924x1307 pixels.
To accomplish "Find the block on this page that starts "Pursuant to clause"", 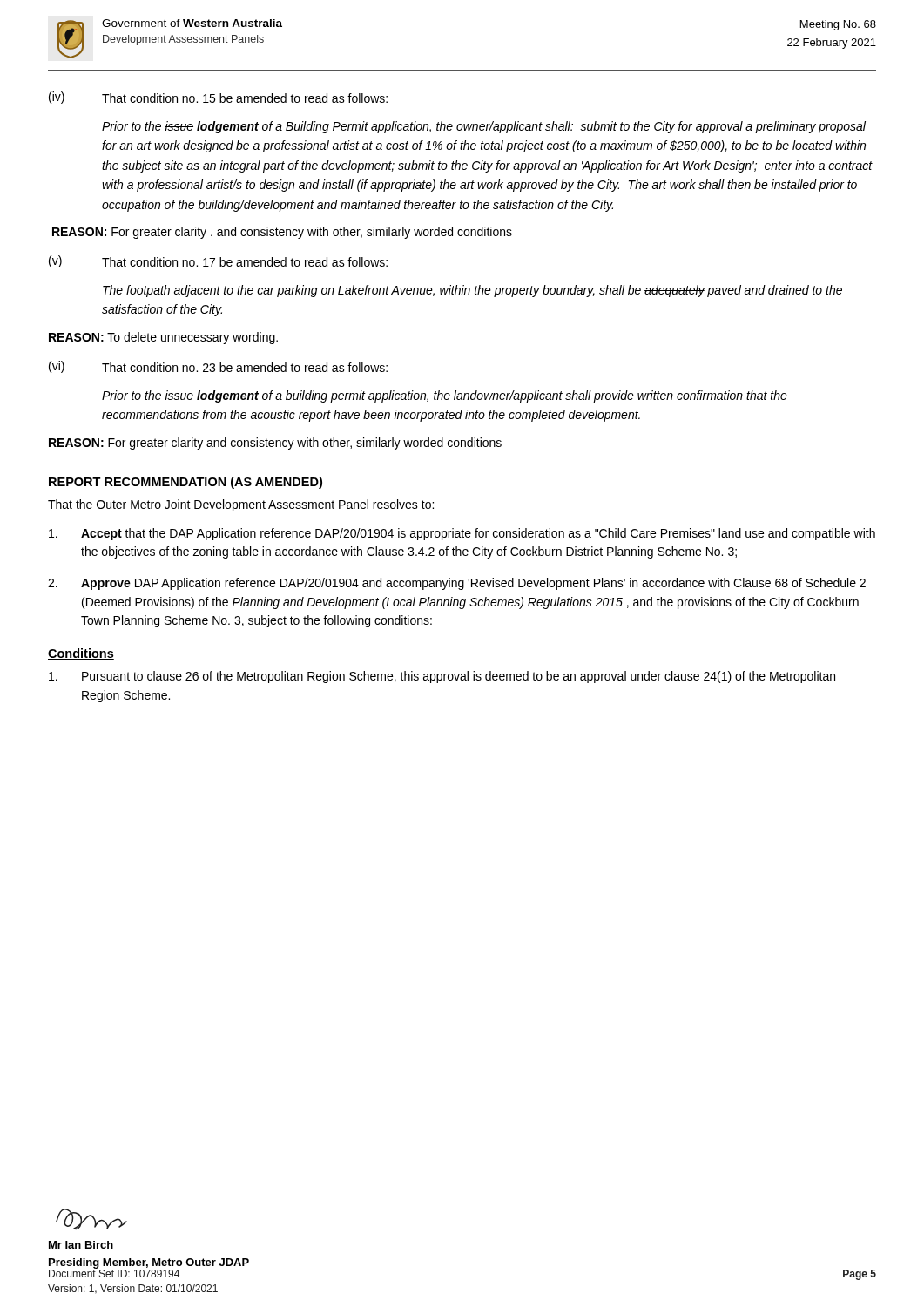I will click(x=462, y=686).
